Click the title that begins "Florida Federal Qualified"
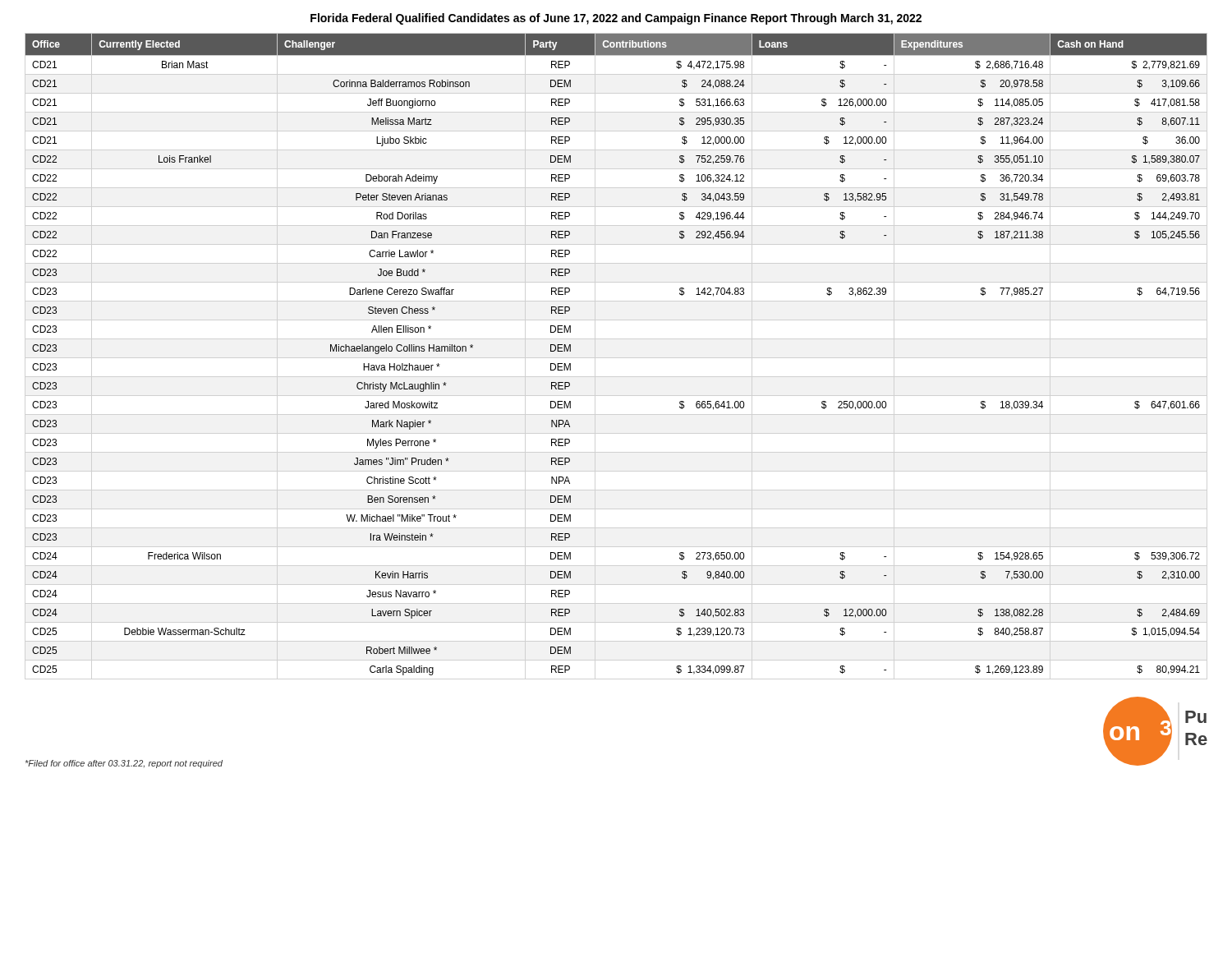The height and width of the screenshot is (953, 1232). [616, 18]
